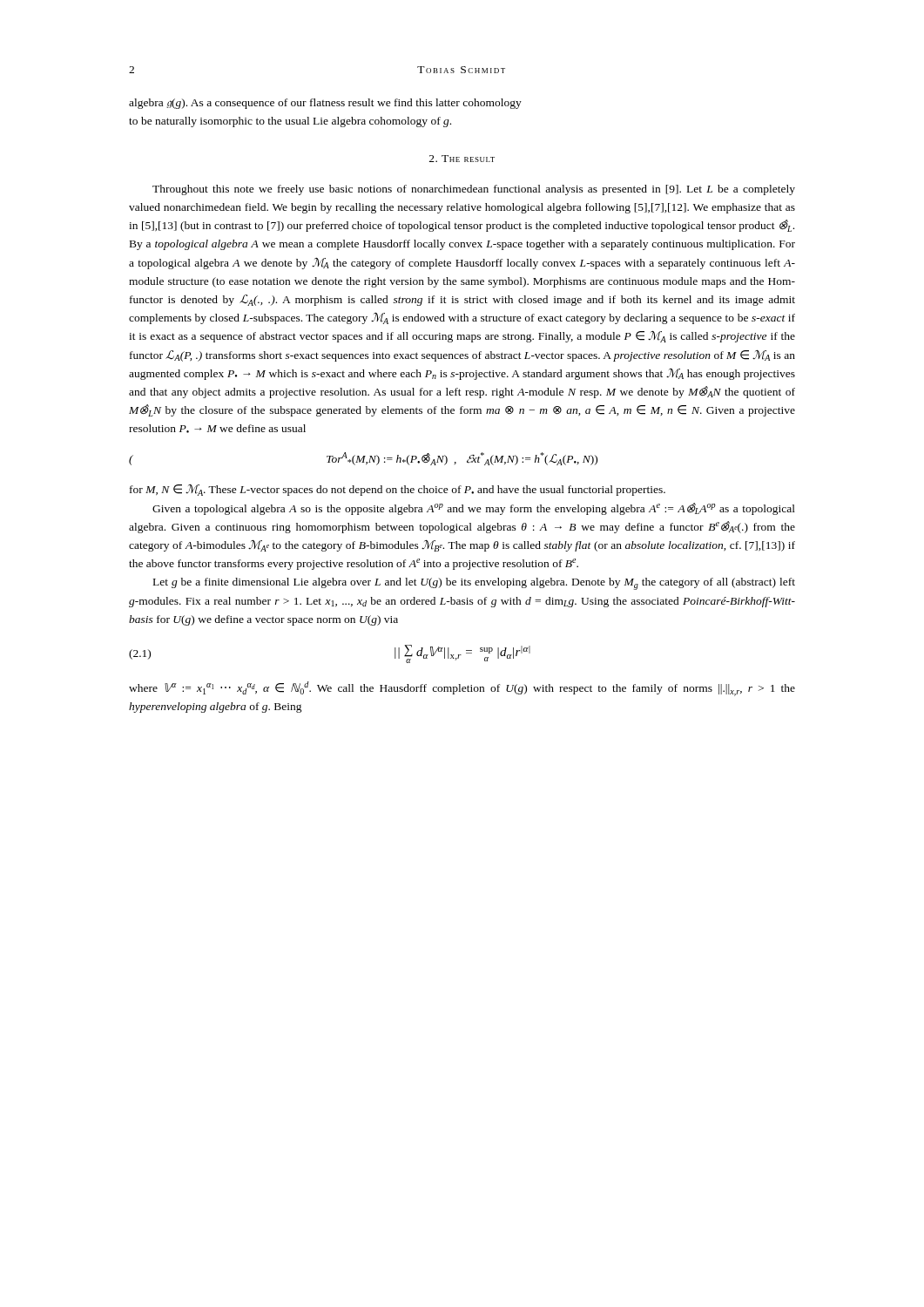Click on the text block with the text "where 𝕍α := x1α1 ⋯ xdαd, α ∈"
The height and width of the screenshot is (1307, 924).
click(462, 697)
